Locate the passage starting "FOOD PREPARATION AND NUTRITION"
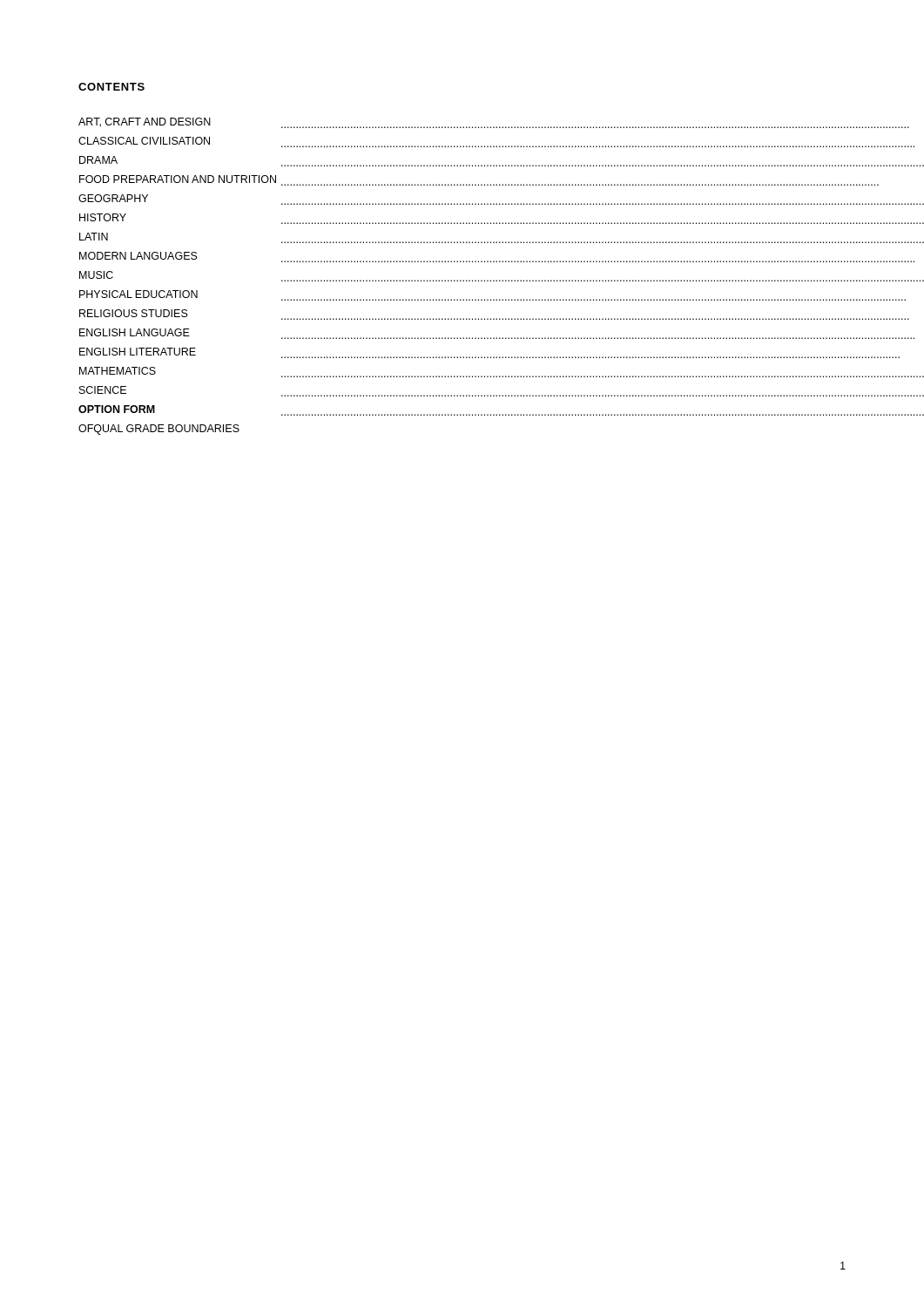 (501, 180)
